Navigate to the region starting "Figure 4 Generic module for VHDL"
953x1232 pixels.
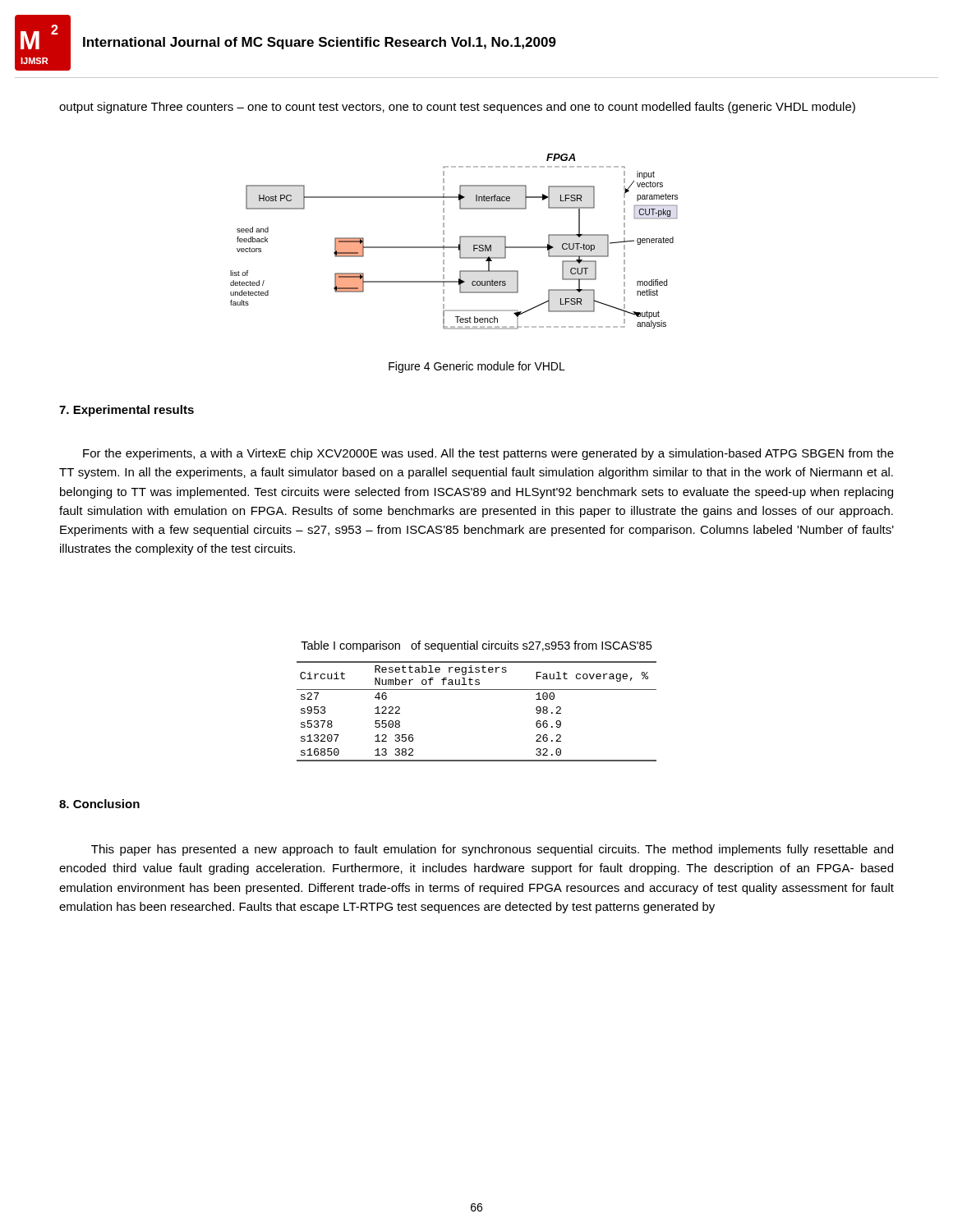[476, 366]
